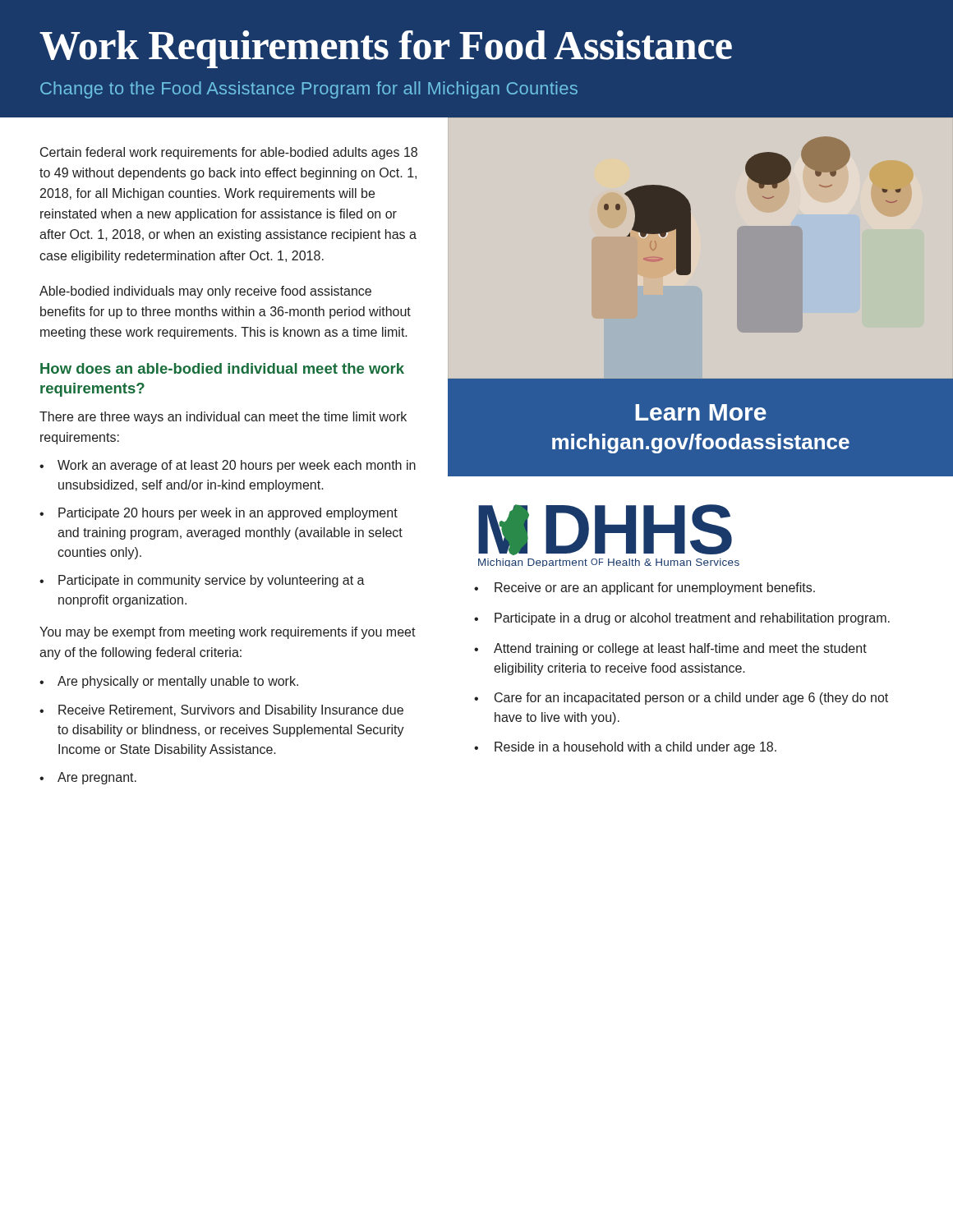Locate the list item that says "• Receive or are an applicant"
Image resolution: width=953 pixels, height=1232 pixels.
pyautogui.click(x=645, y=588)
